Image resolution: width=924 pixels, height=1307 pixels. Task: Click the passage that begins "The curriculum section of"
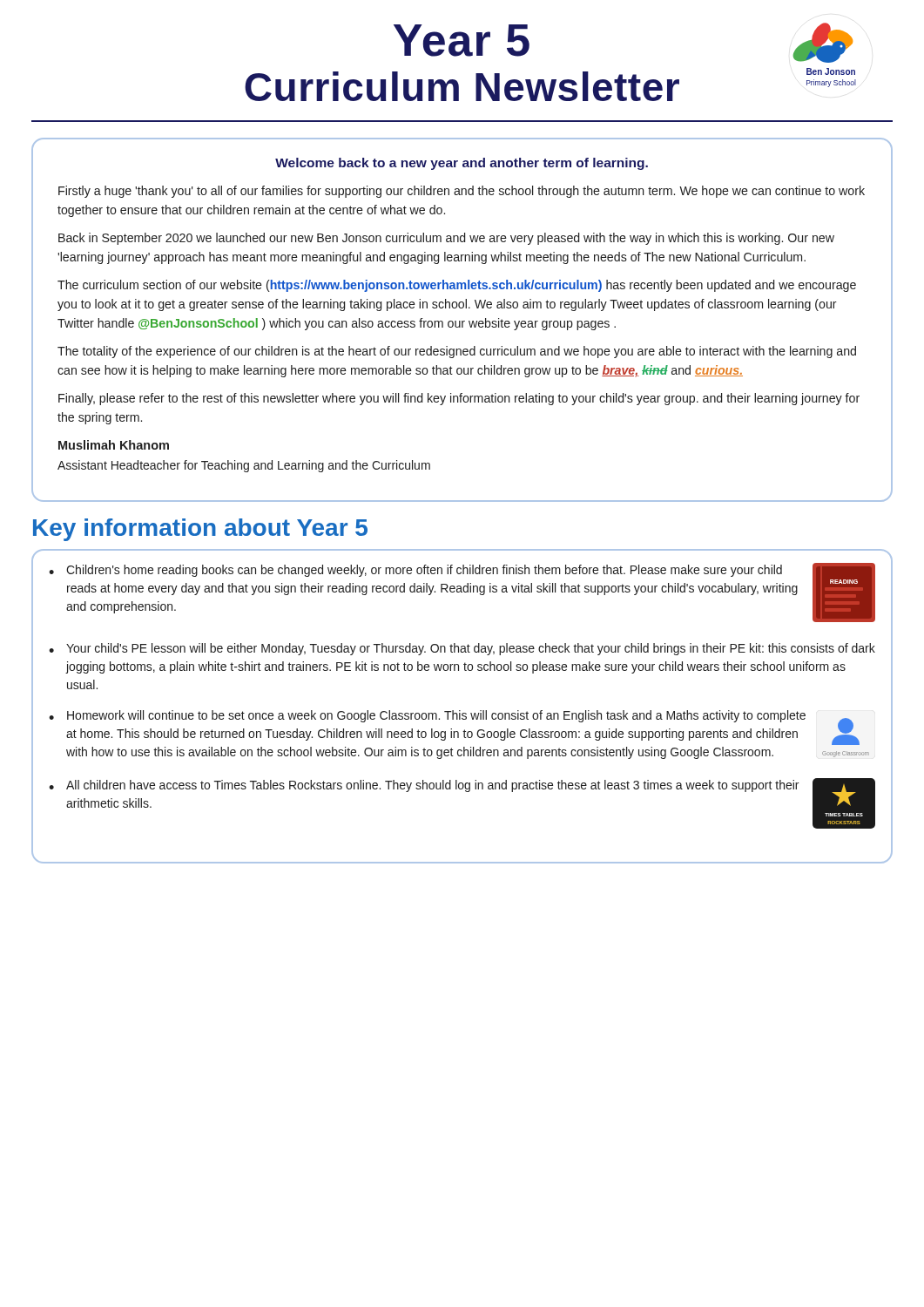click(x=457, y=304)
